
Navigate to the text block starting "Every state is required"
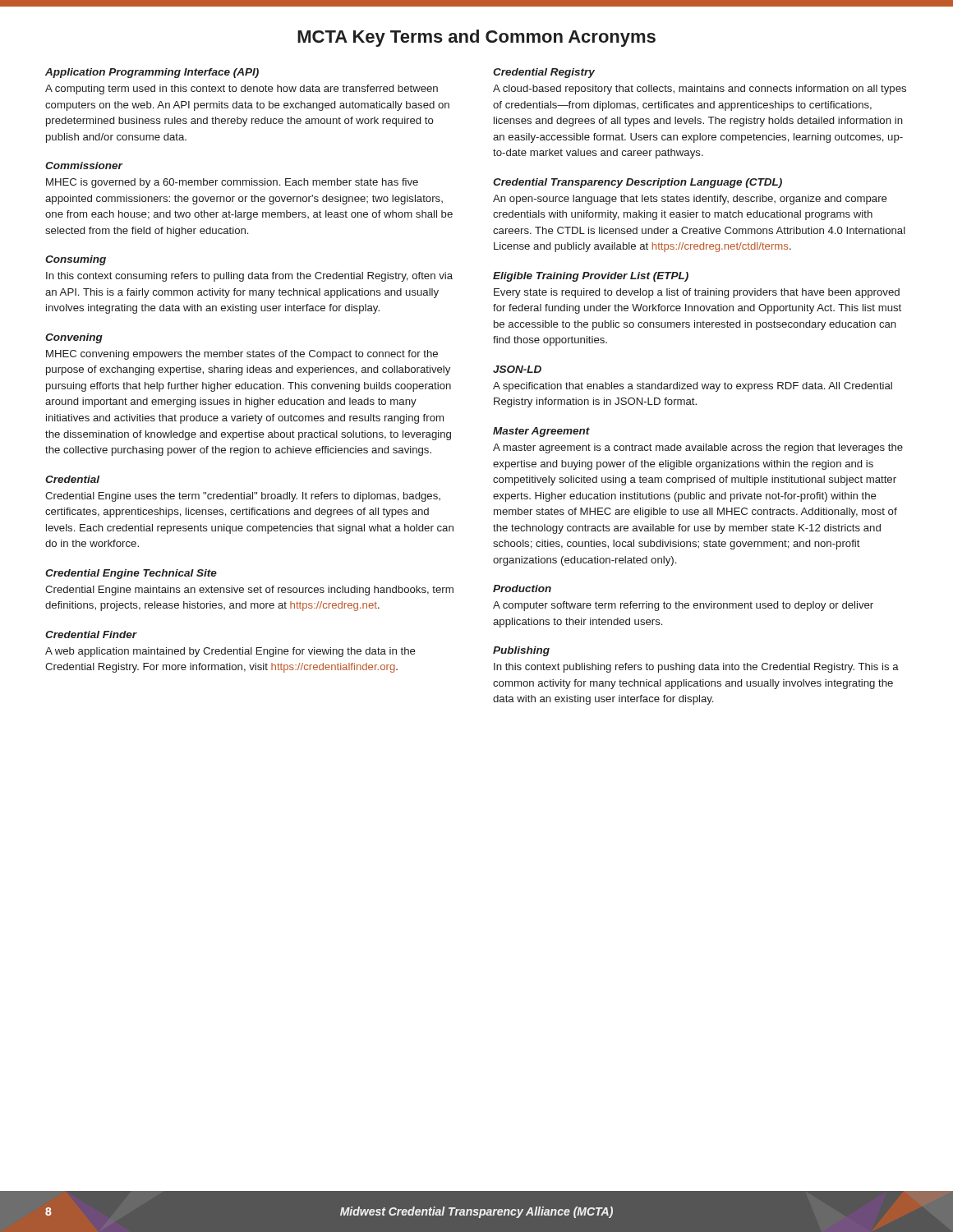697,316
